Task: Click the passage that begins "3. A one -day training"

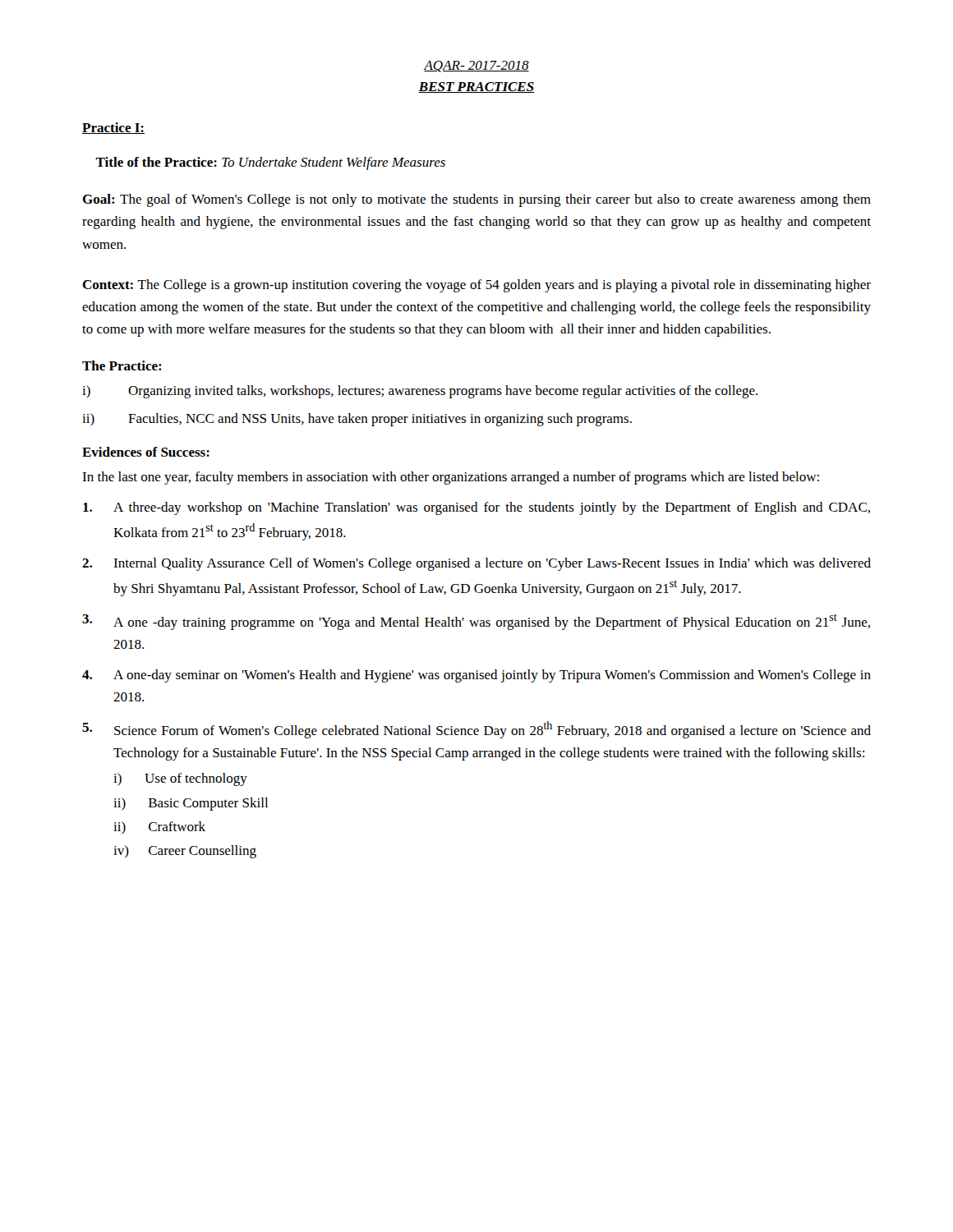Action: [x=476, y=632]
